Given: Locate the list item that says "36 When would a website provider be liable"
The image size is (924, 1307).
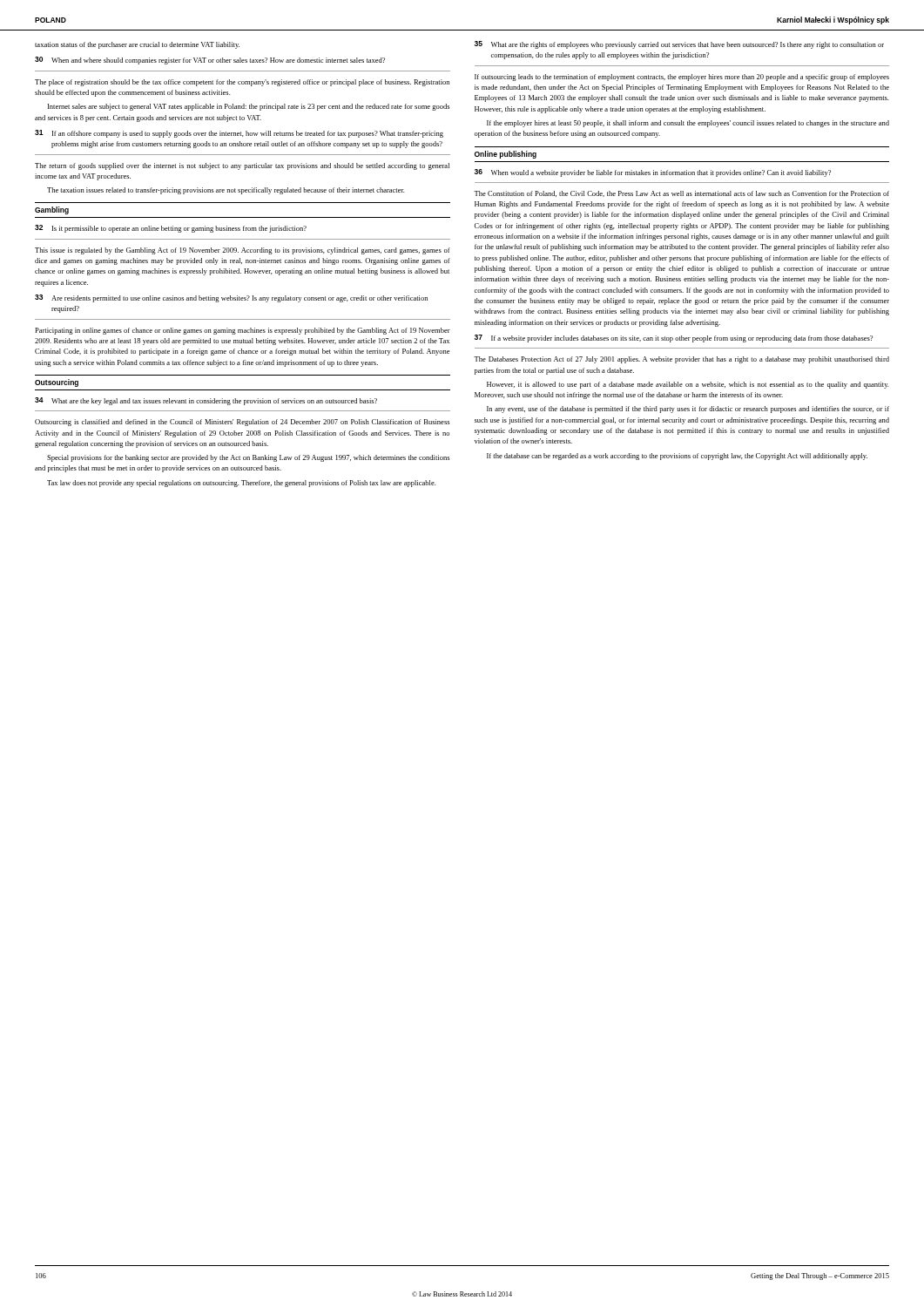Looking at the screenshot, I should tap(653, 172).
